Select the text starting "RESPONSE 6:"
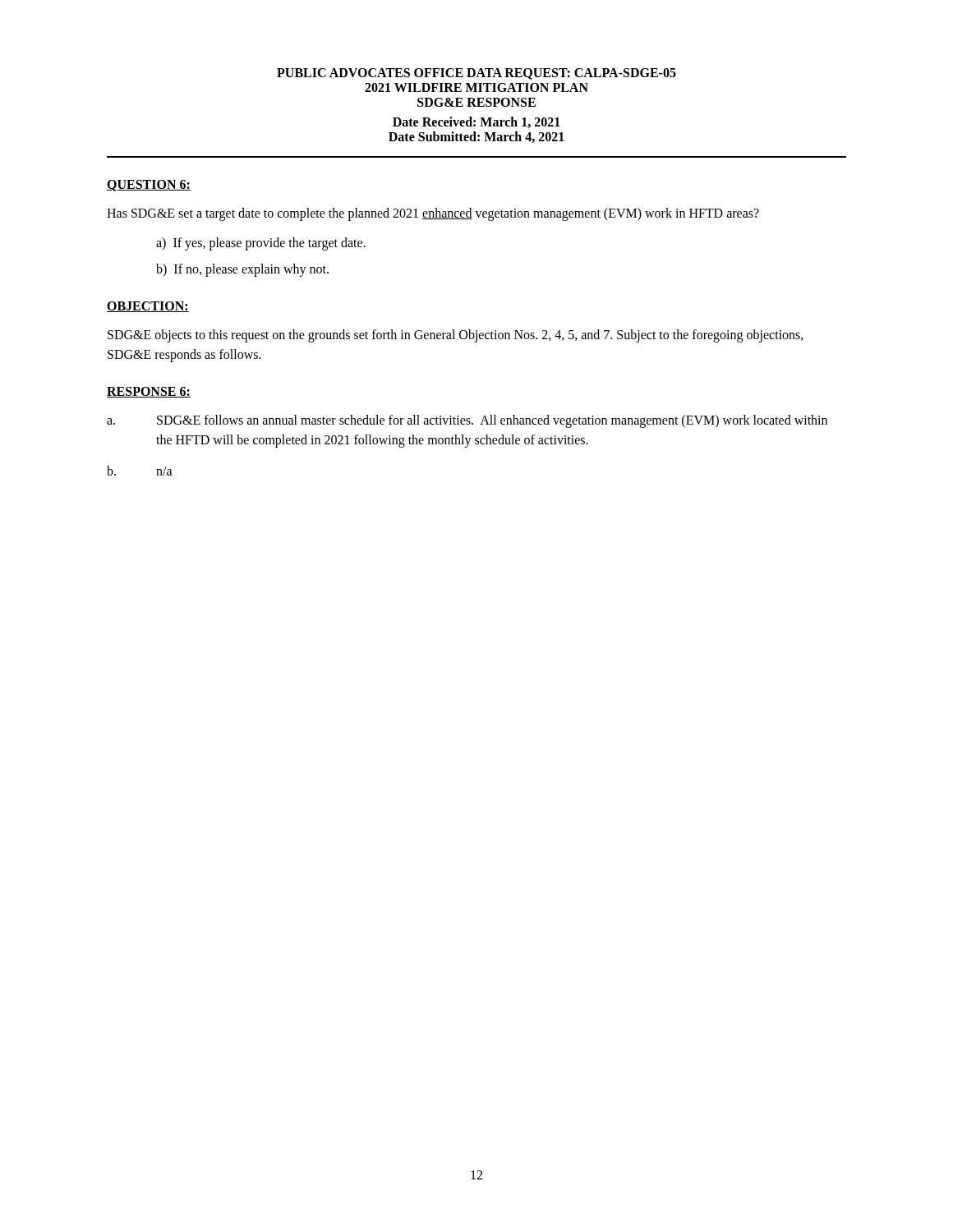The width and height of the screenshot is (953, 1232). point(149,391)
